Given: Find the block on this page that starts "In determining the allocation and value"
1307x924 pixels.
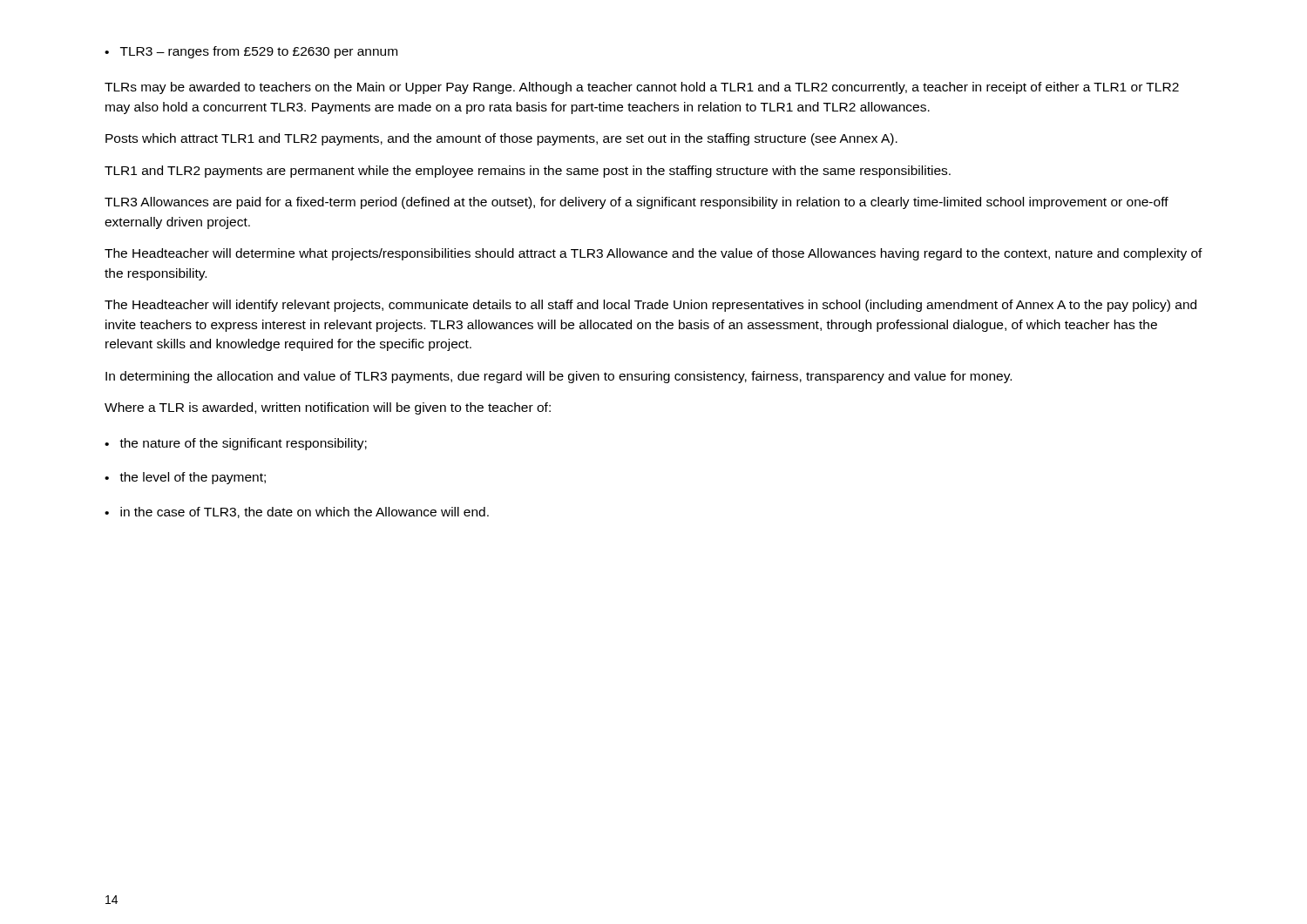Looking at the screenshot, I should (x=559, y=375).
